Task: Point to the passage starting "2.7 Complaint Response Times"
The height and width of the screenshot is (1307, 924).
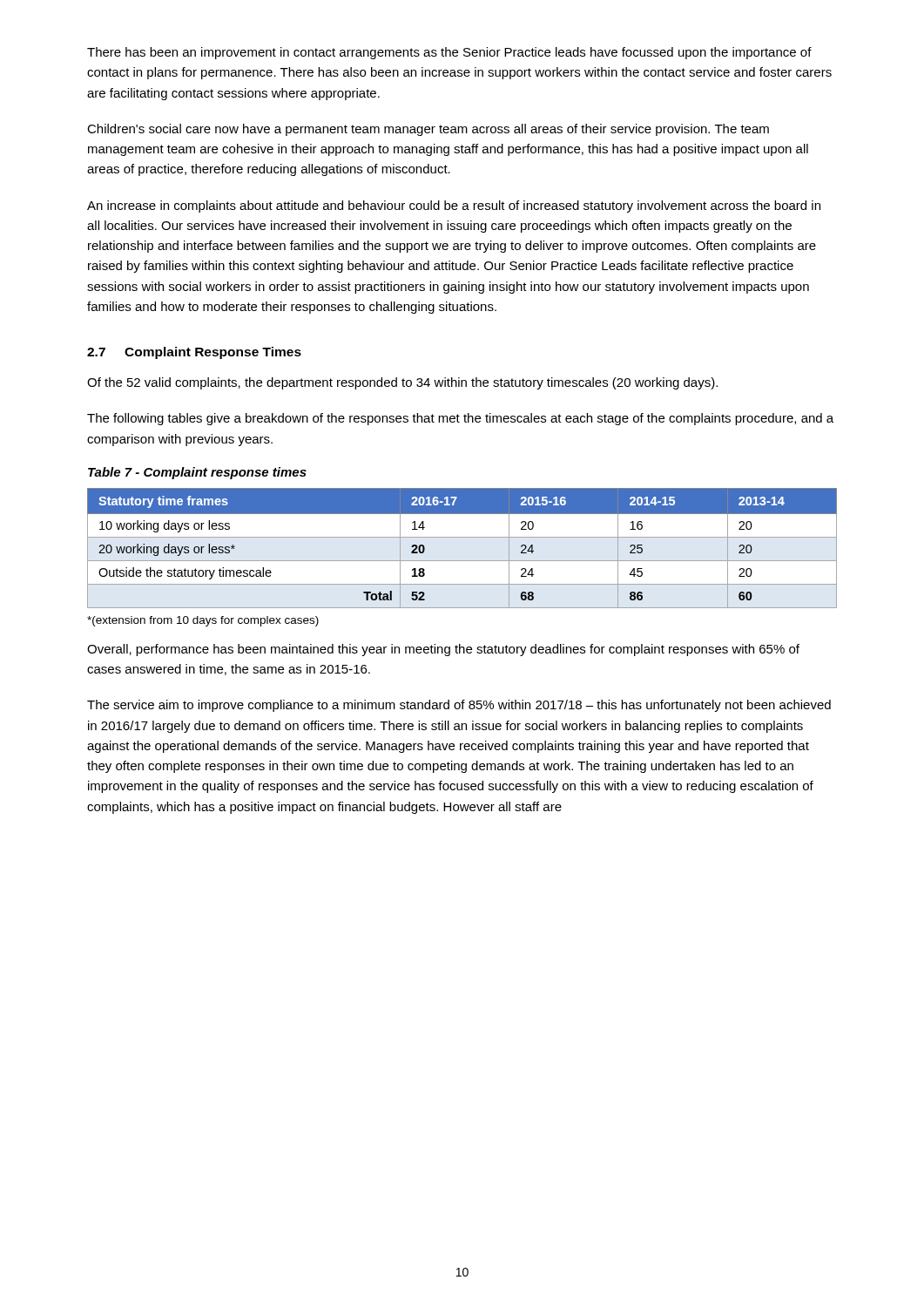Action: click(x=194, y=352)
